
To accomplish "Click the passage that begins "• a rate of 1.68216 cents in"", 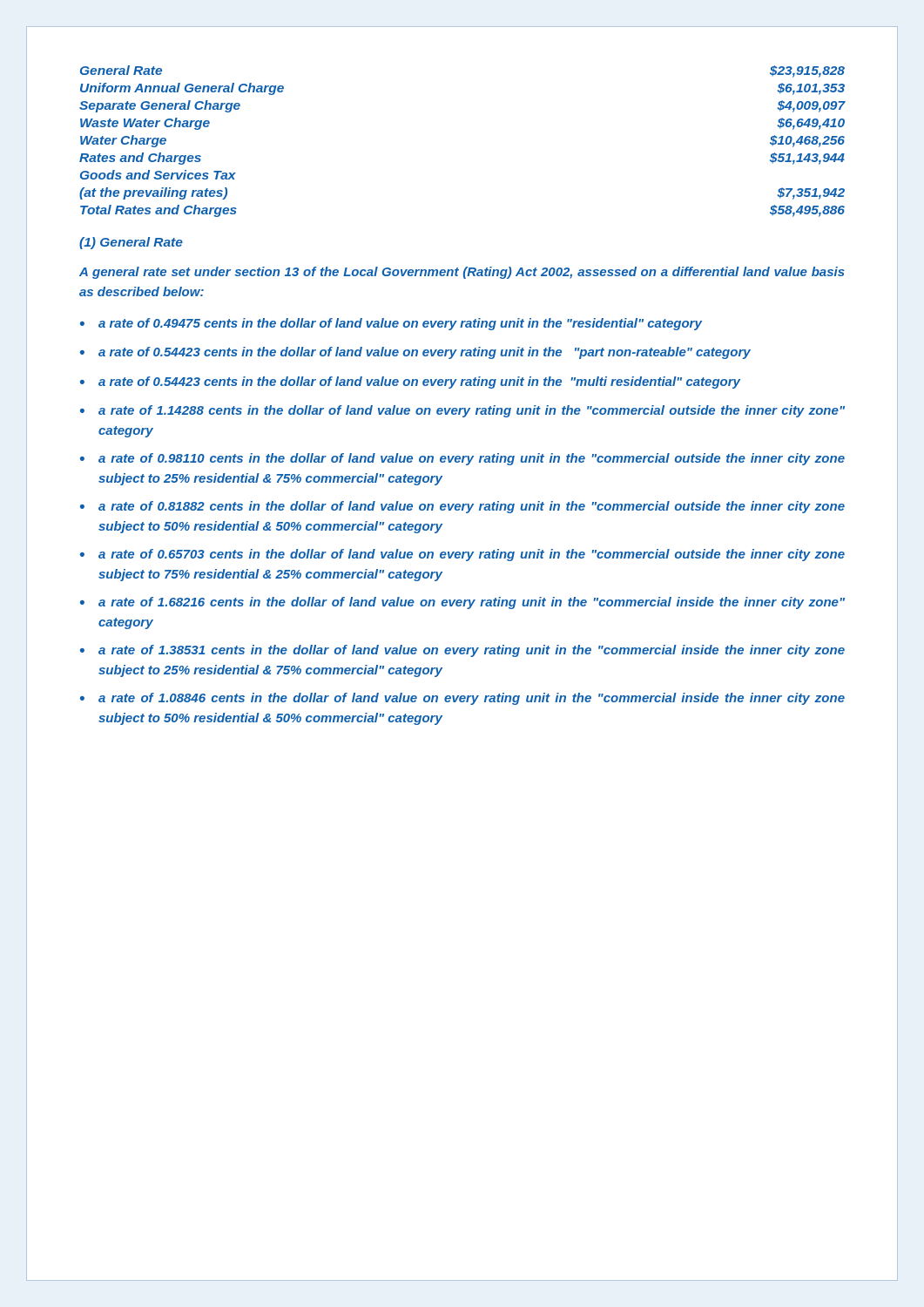I will 462,612.
